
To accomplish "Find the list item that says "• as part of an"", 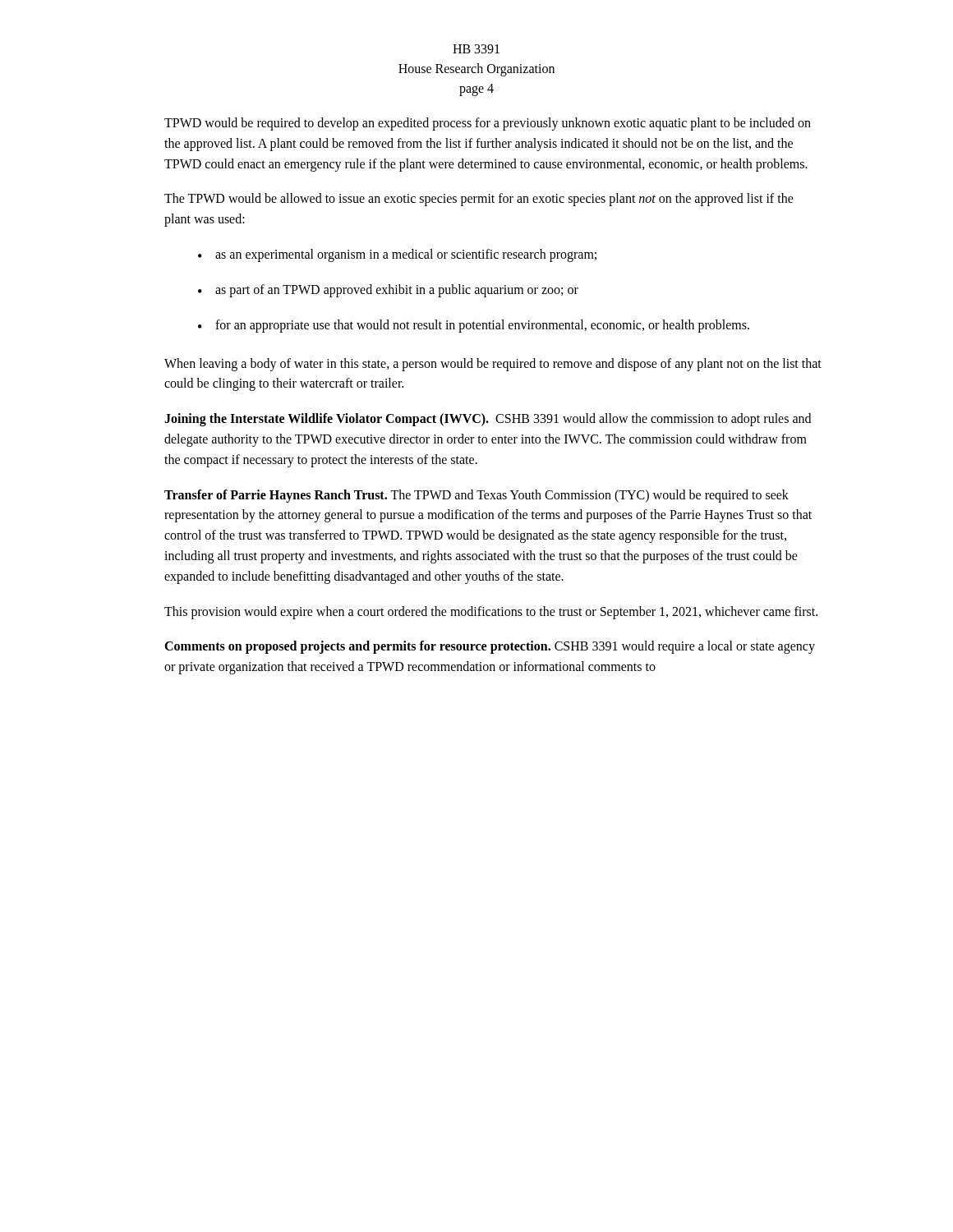I will pos(509,292).
